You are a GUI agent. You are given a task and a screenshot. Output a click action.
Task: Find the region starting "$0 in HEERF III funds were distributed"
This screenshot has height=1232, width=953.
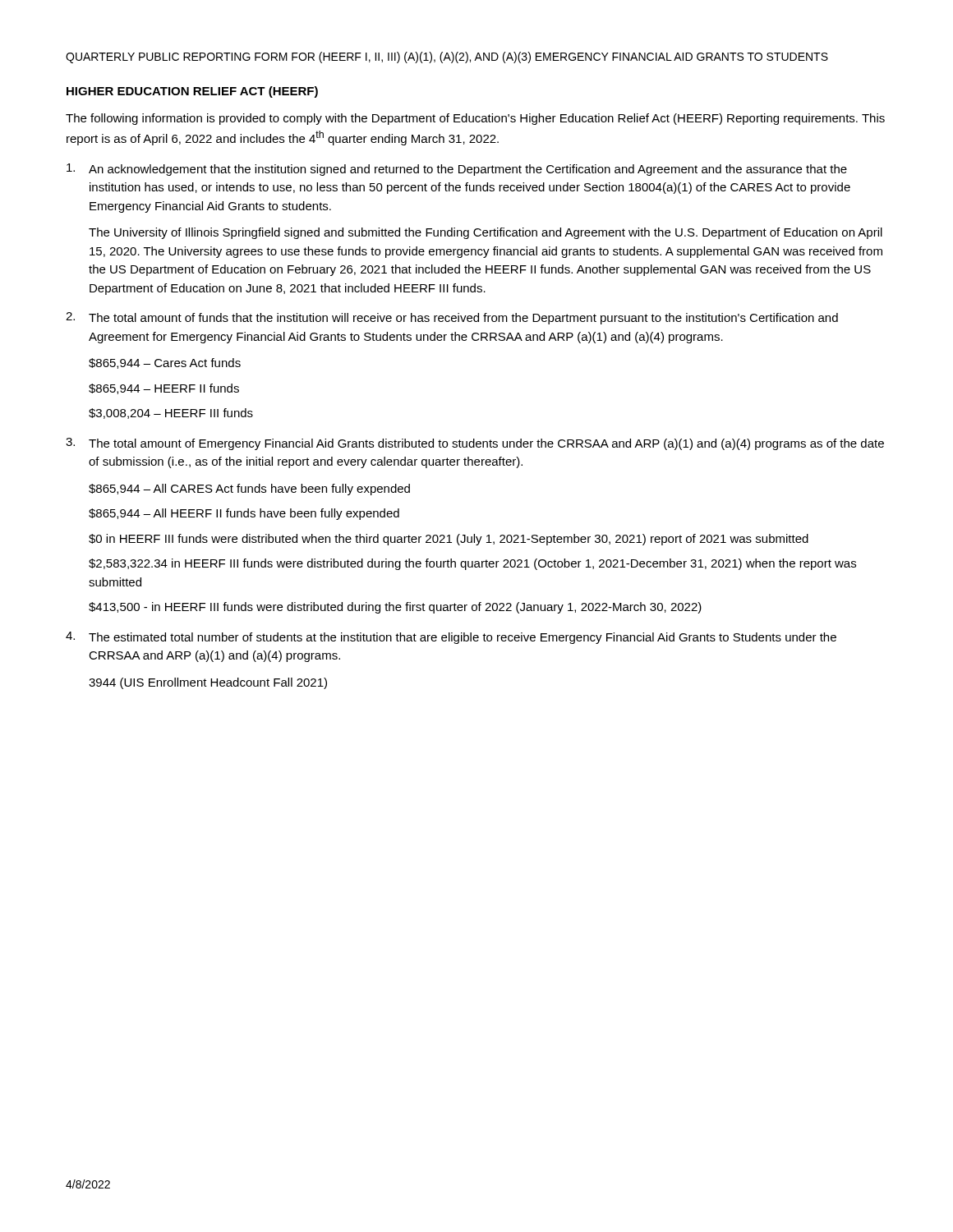pos(449,538)
